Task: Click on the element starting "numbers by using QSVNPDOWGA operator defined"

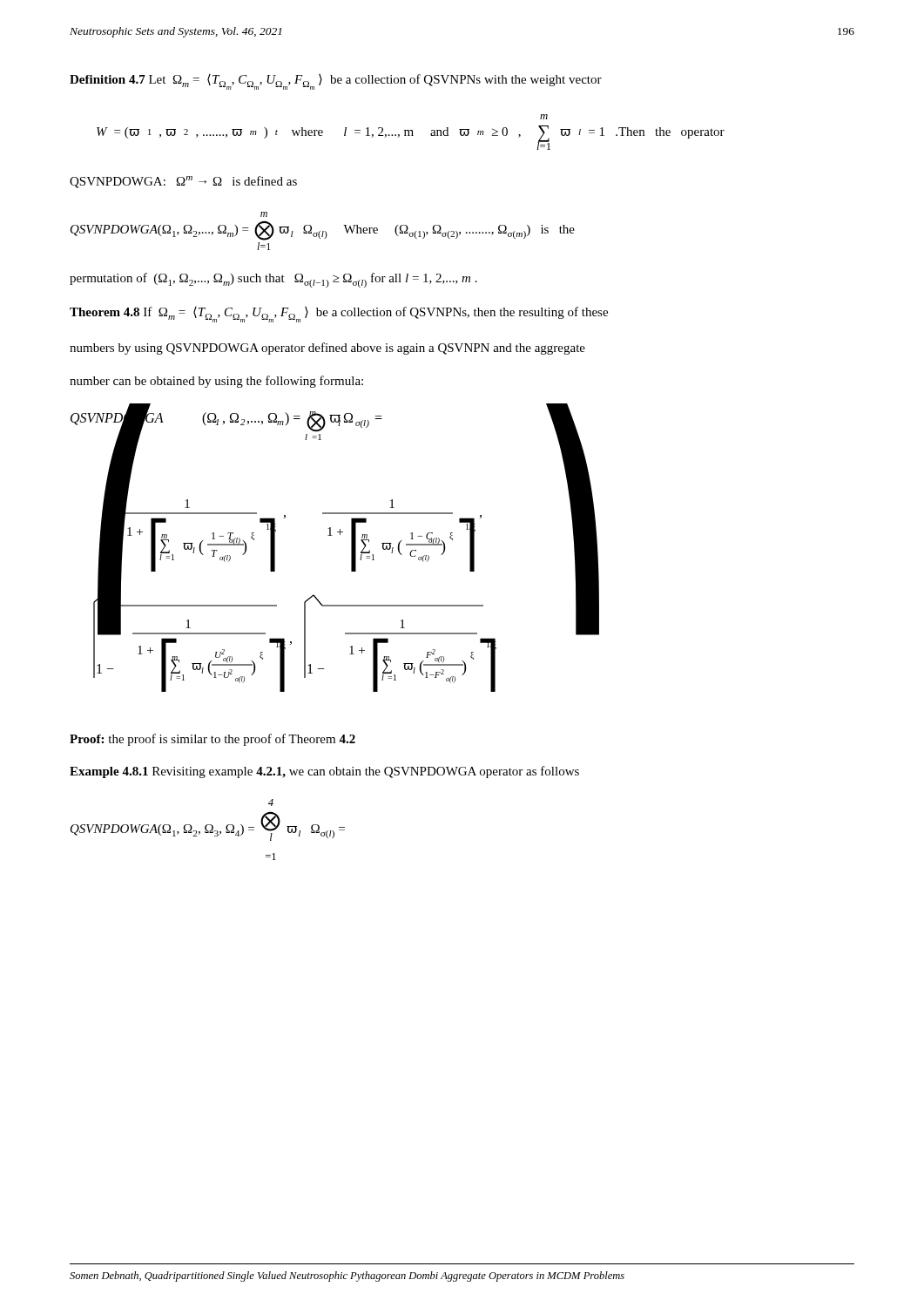Action: (327, 348)
